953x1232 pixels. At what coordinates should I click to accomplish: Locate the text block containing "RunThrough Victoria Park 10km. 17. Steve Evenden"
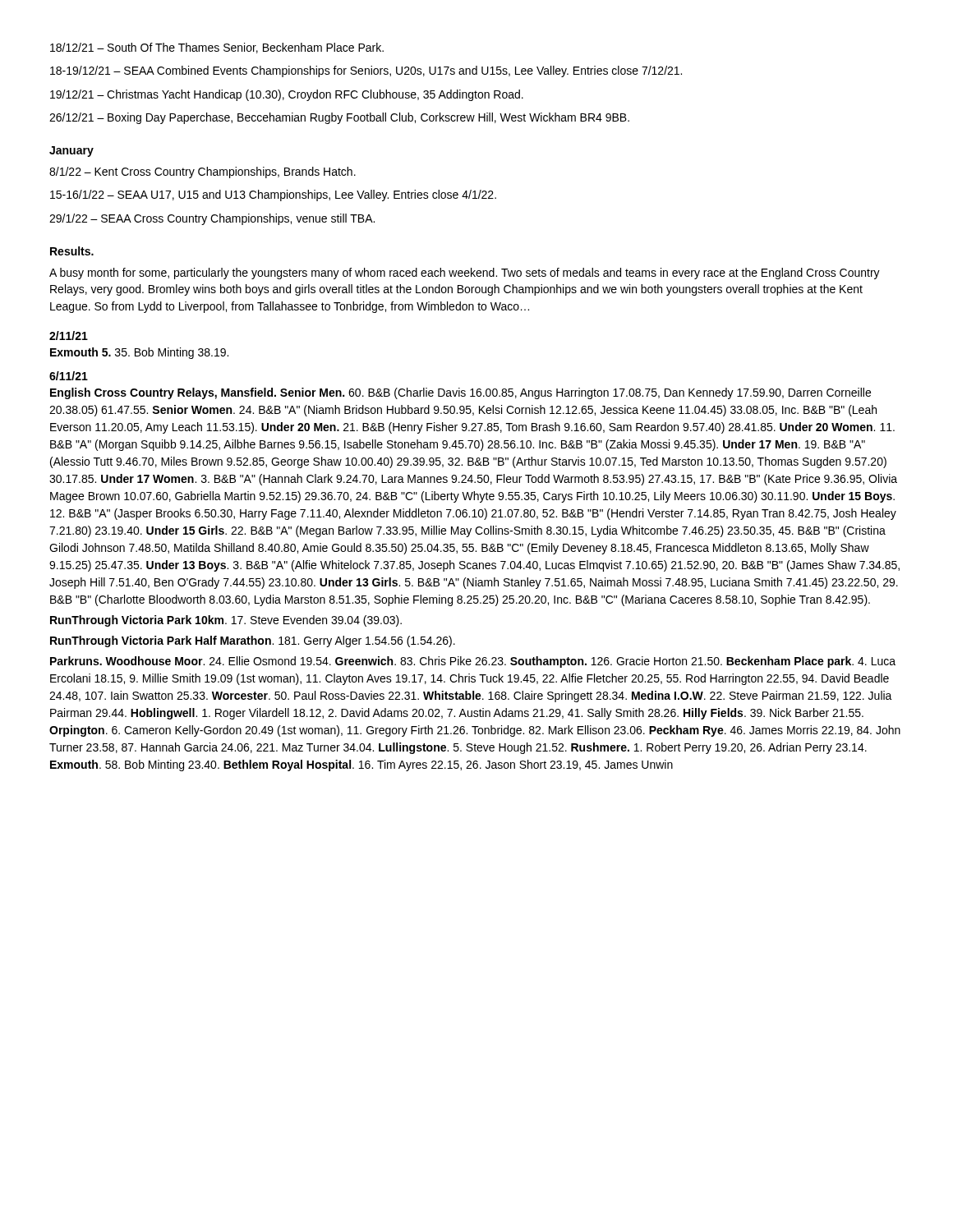(x=226, y=620)
